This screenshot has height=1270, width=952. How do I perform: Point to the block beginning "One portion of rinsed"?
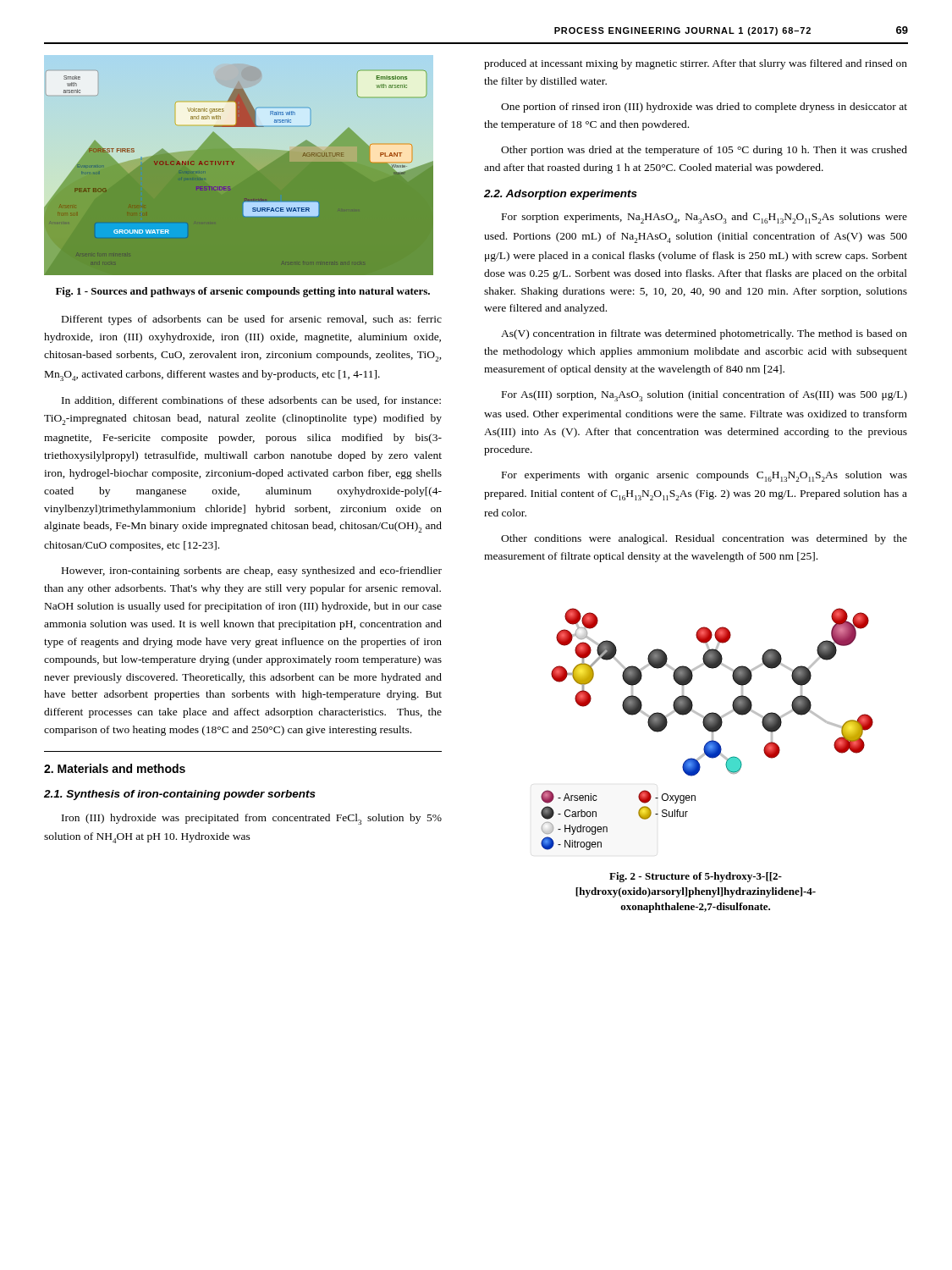pos(696,116)
